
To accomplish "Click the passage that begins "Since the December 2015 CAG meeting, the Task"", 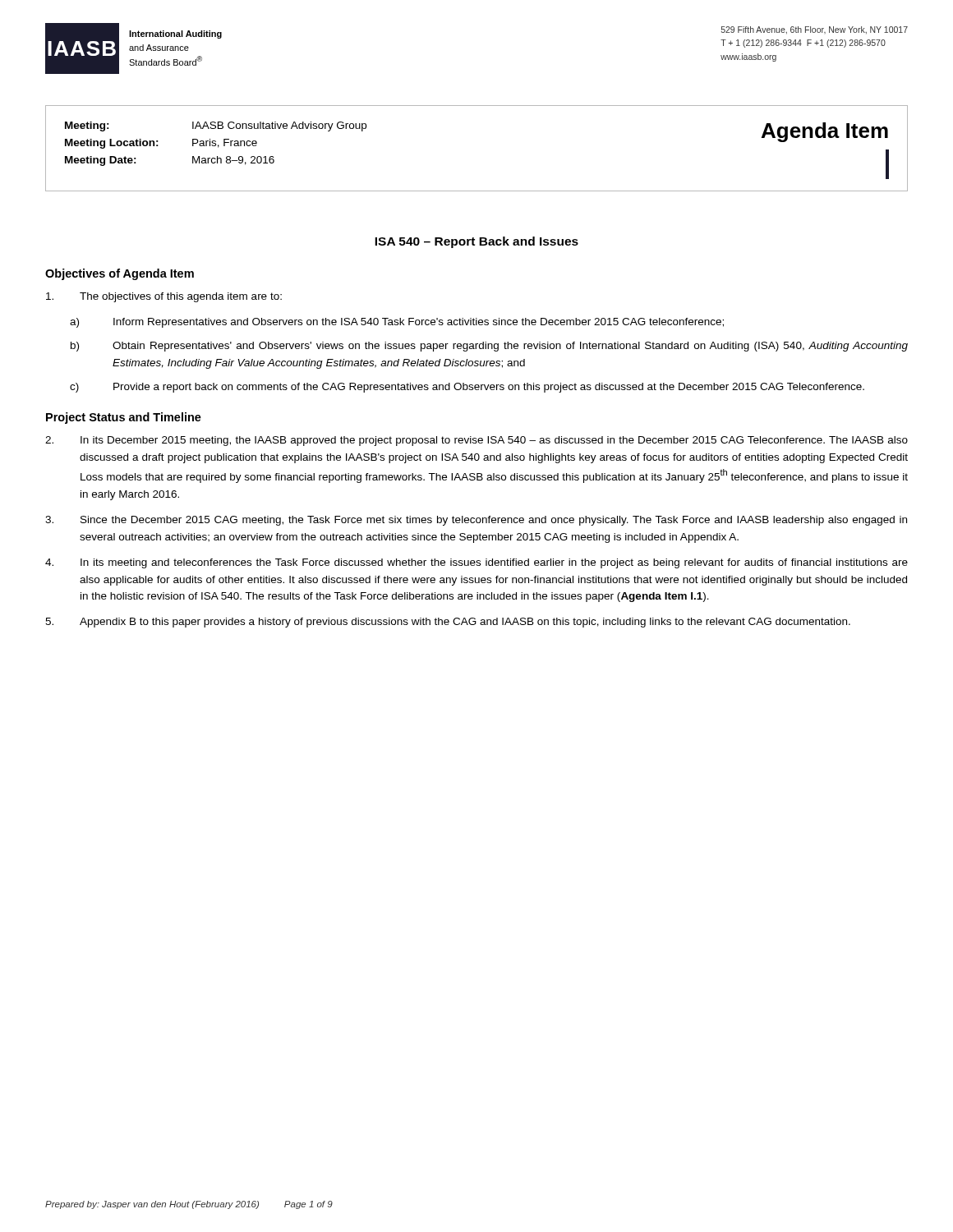I will coord(476,529).
